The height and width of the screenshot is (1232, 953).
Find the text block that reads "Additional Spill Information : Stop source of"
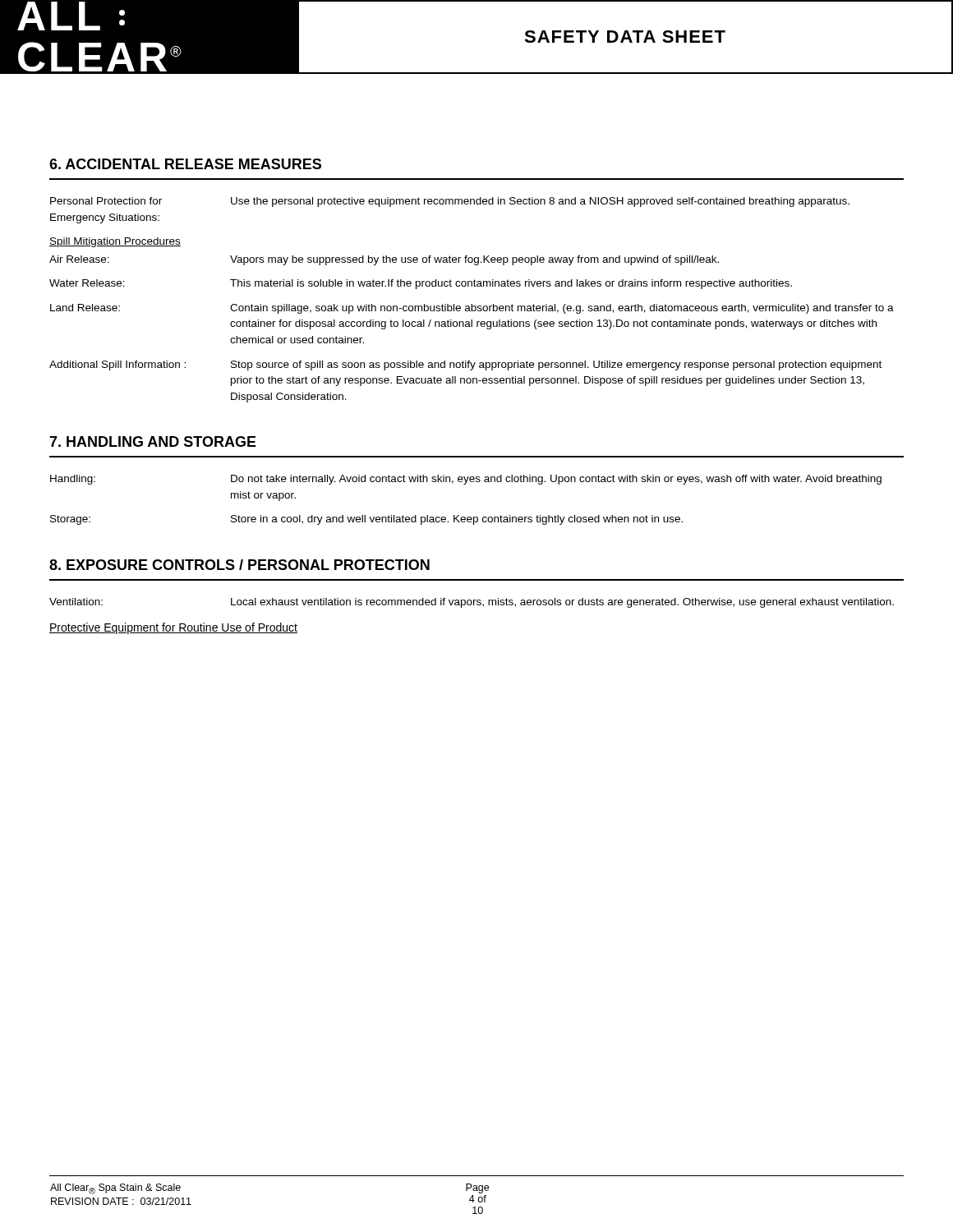pos(476,380)
